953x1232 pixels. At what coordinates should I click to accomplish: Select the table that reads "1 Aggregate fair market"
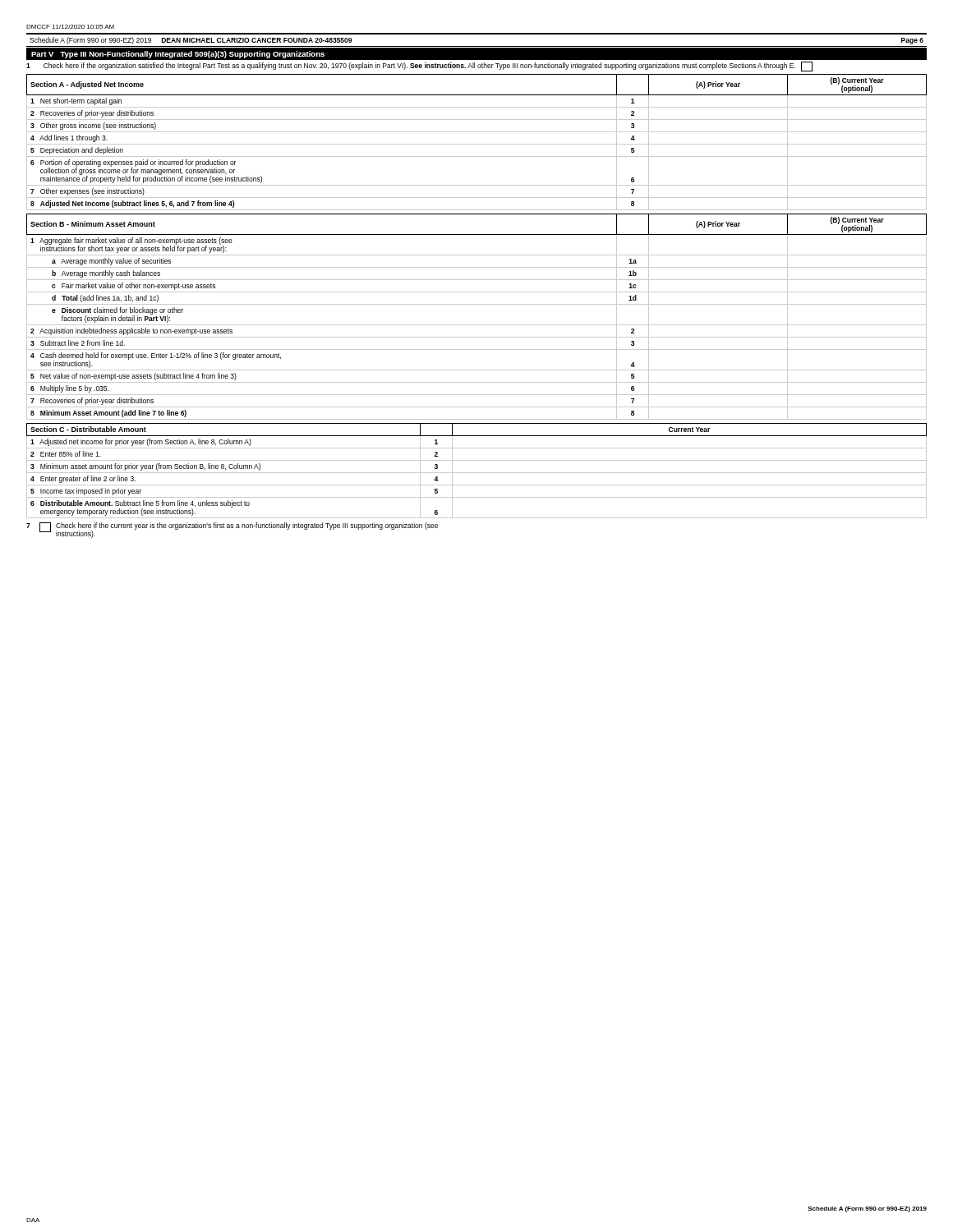(x=476, y=327)
